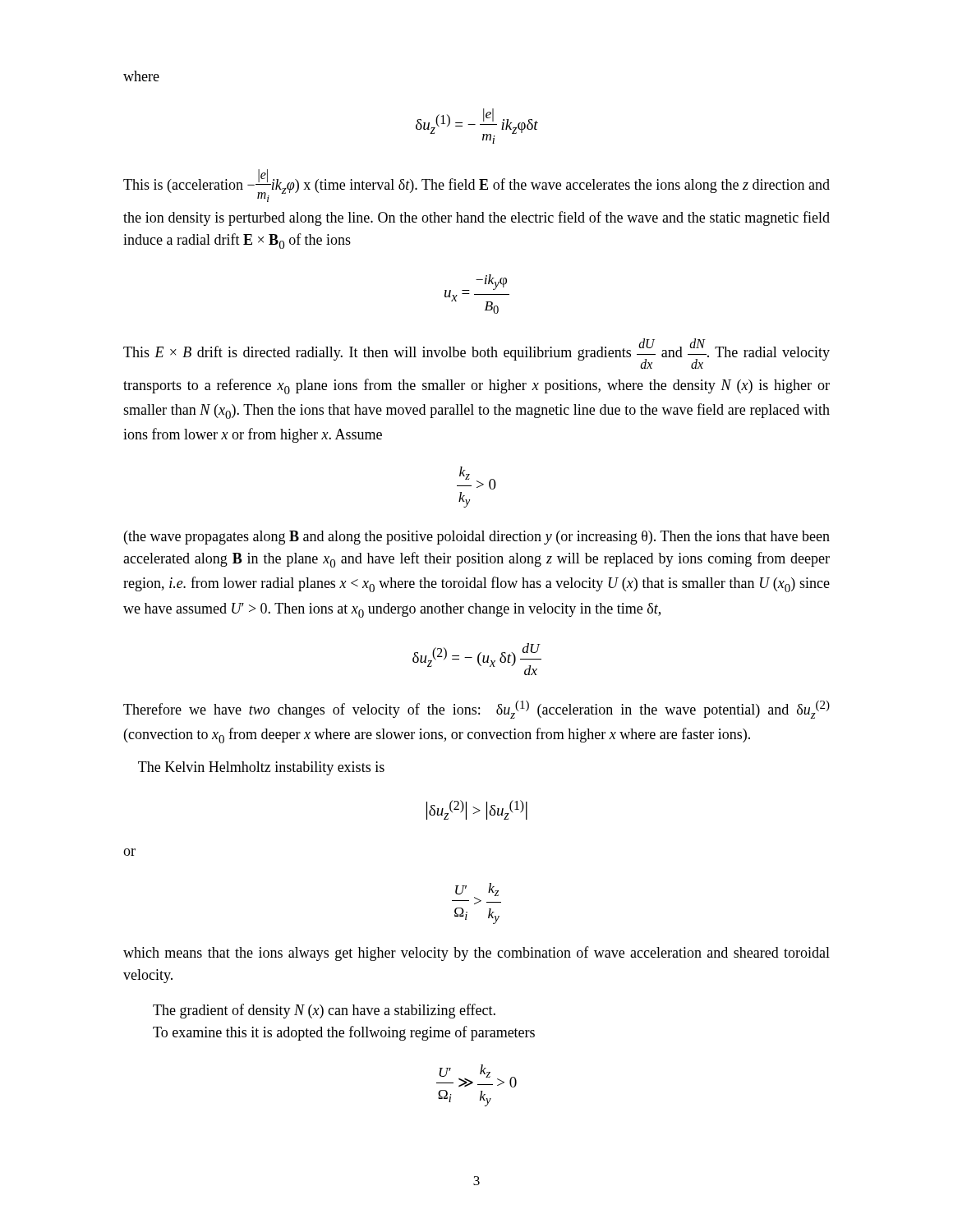This screenshot has width=953, height=1232.
Task: Find "kzky > 0" on this page
Action: pos(476,486)
